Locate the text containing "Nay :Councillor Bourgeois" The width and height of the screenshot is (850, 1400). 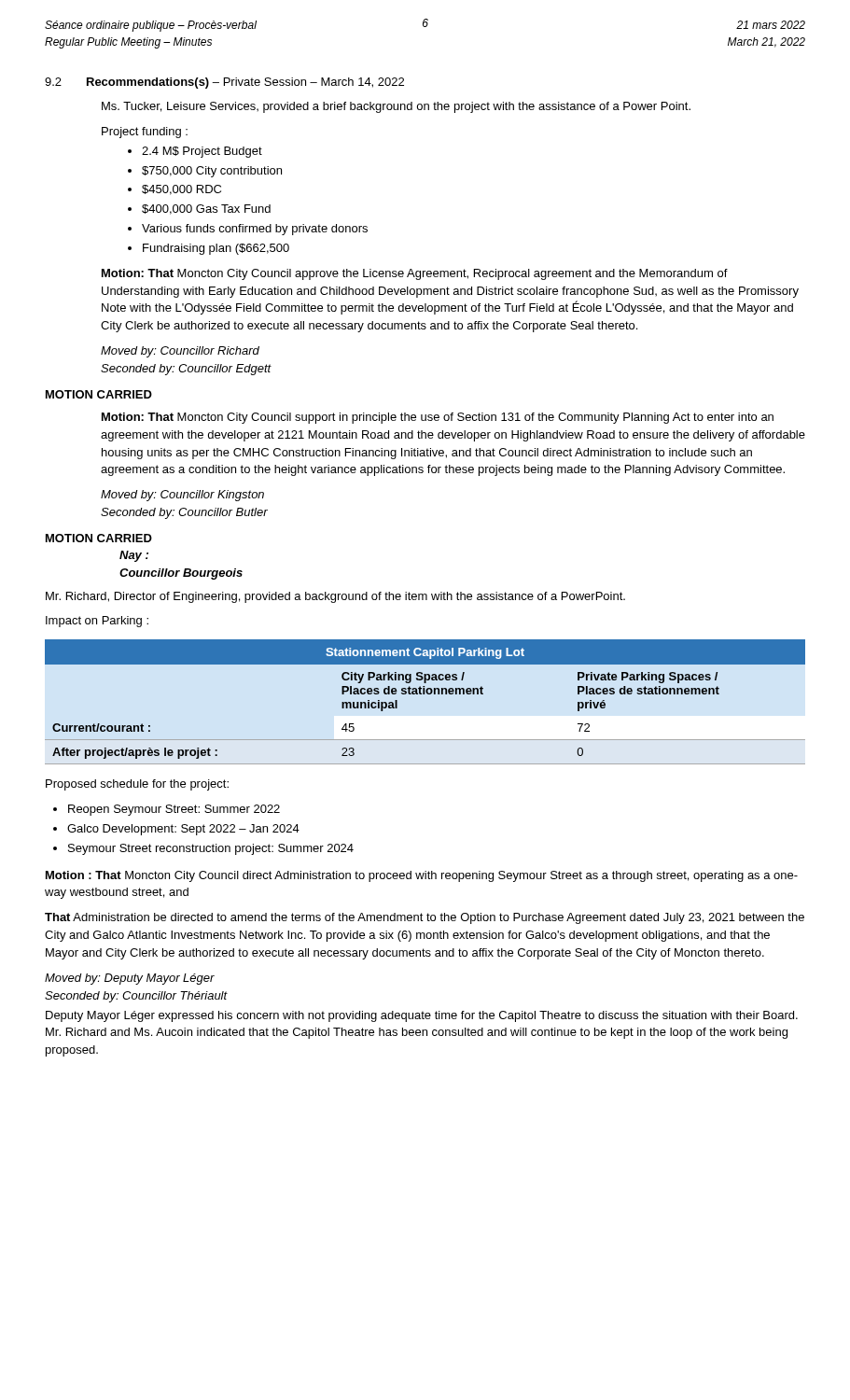point(134,556)
